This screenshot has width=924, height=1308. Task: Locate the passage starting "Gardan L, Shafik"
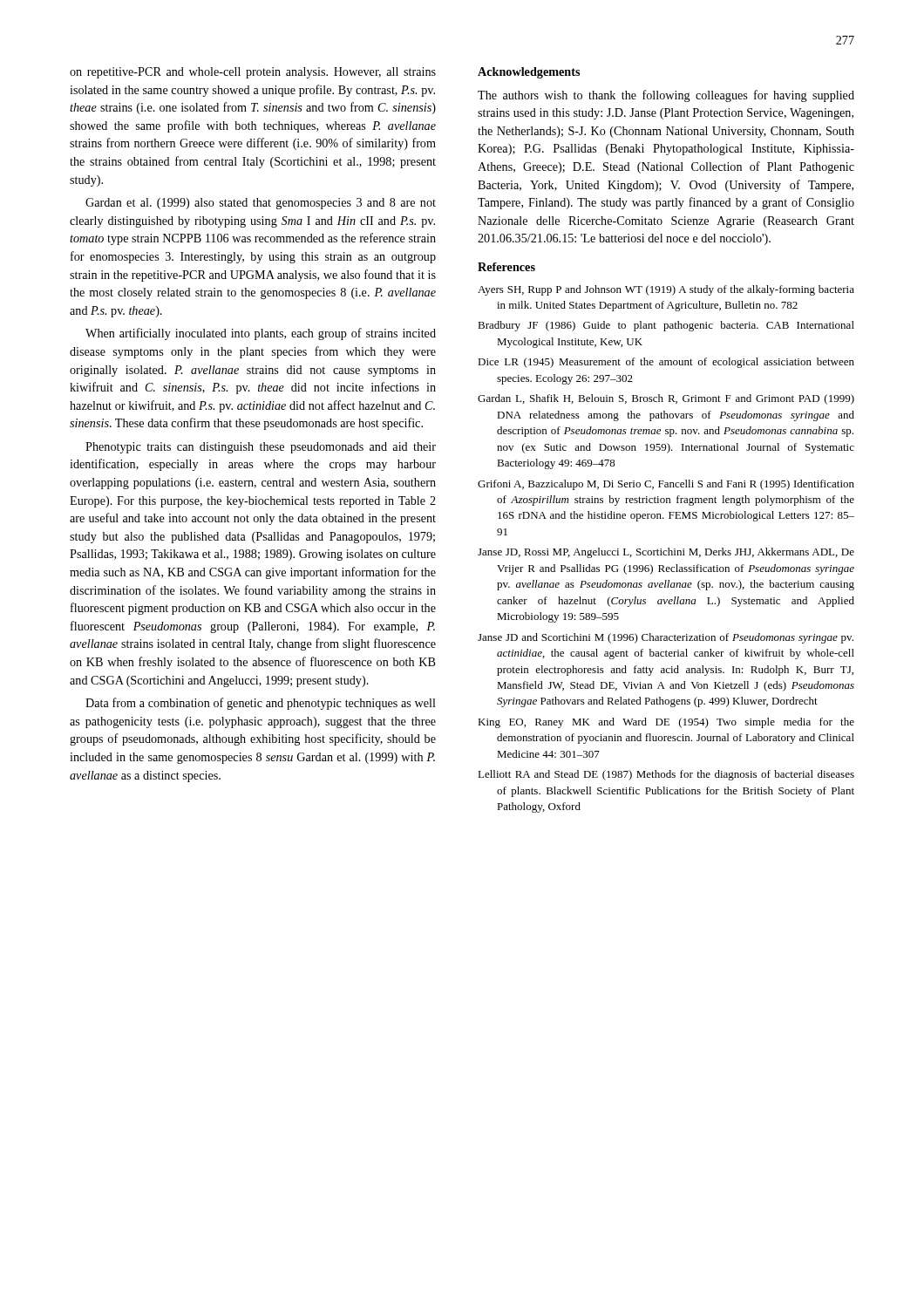[x=666, y=430]
